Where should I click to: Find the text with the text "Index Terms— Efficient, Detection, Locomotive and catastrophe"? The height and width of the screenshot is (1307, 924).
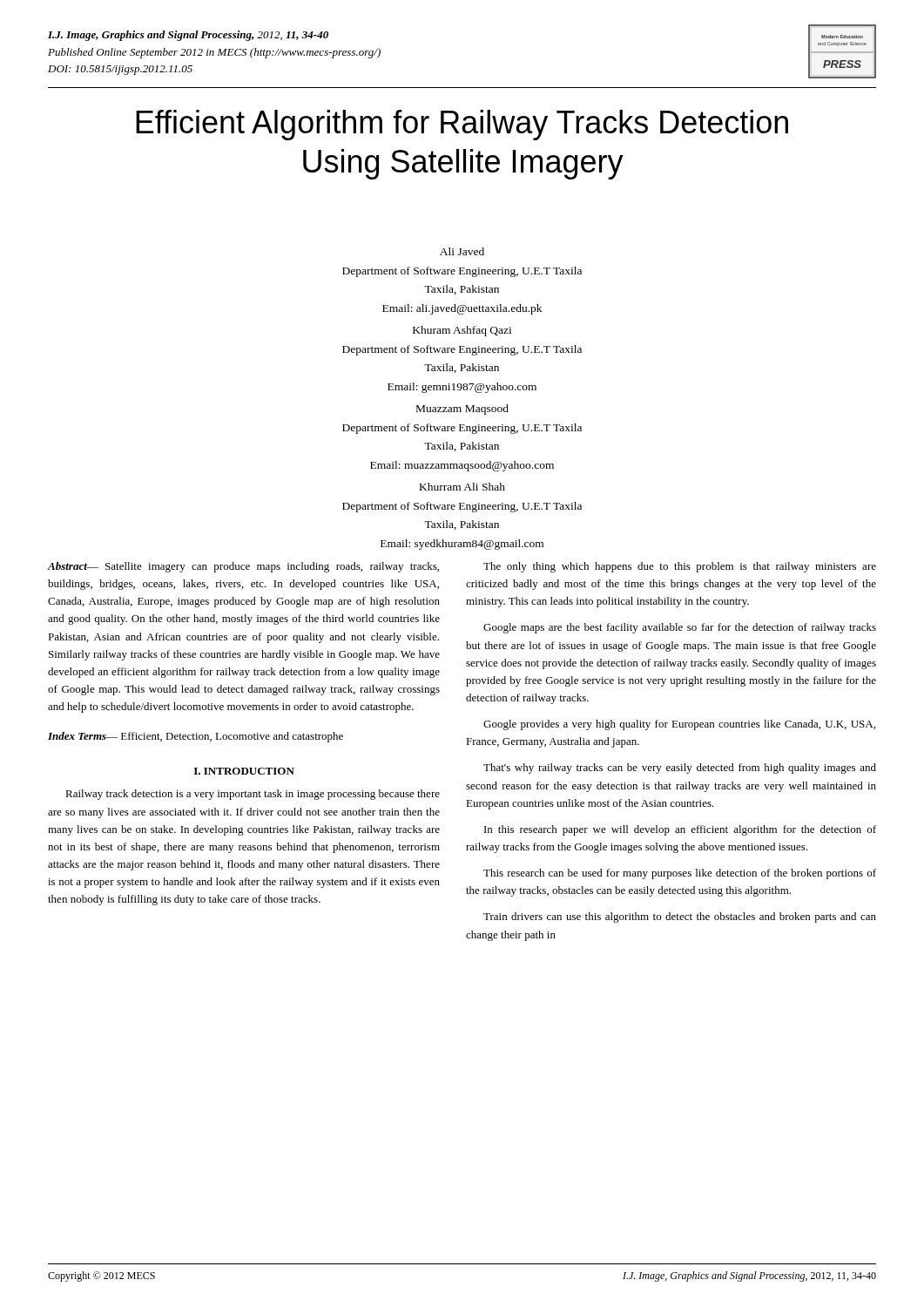tap(196, 736)
